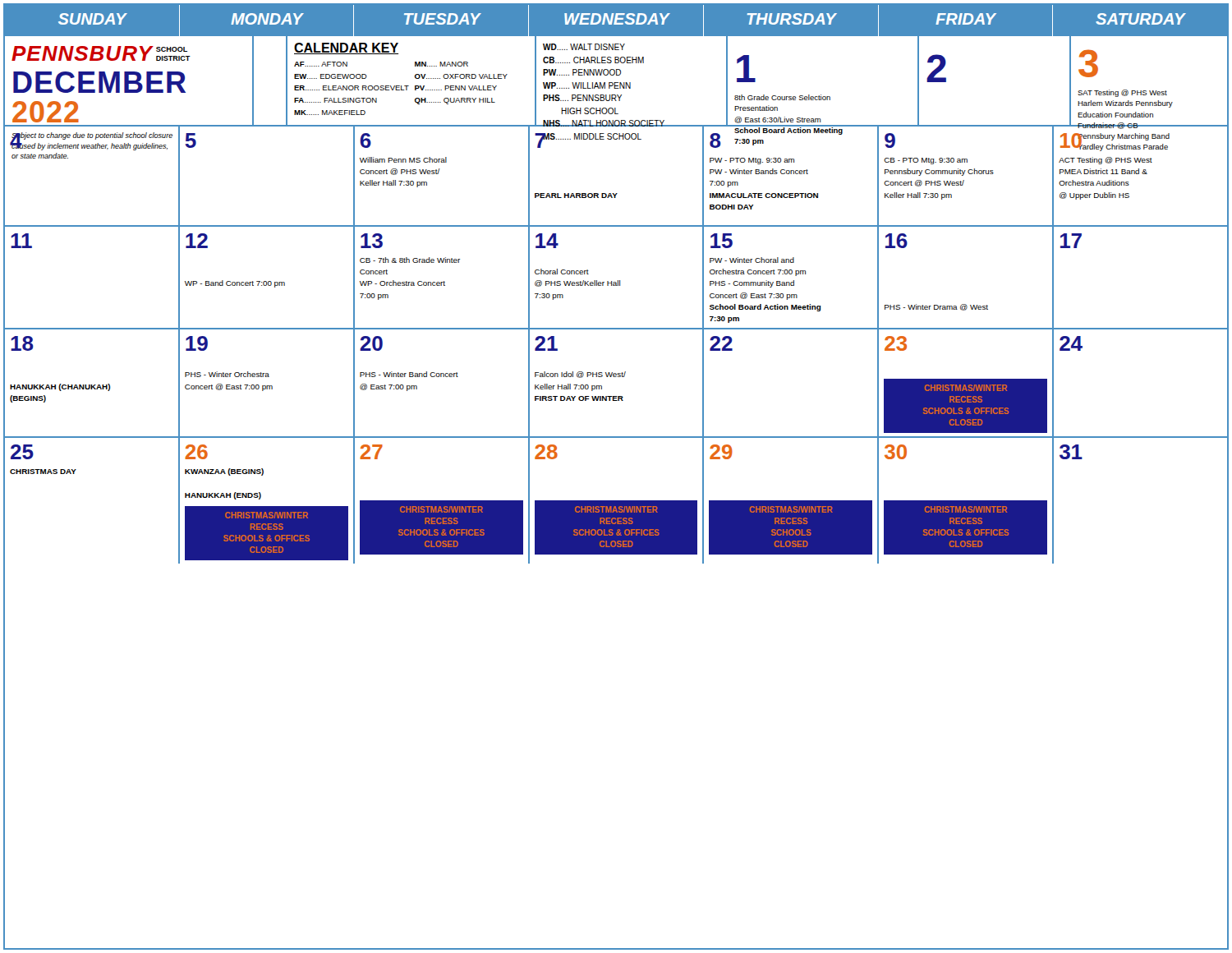Locate the text block that reads "3 SAT Testing @ PHS West Harlem"
The image size is (1232, 953).
point(1149,83)
